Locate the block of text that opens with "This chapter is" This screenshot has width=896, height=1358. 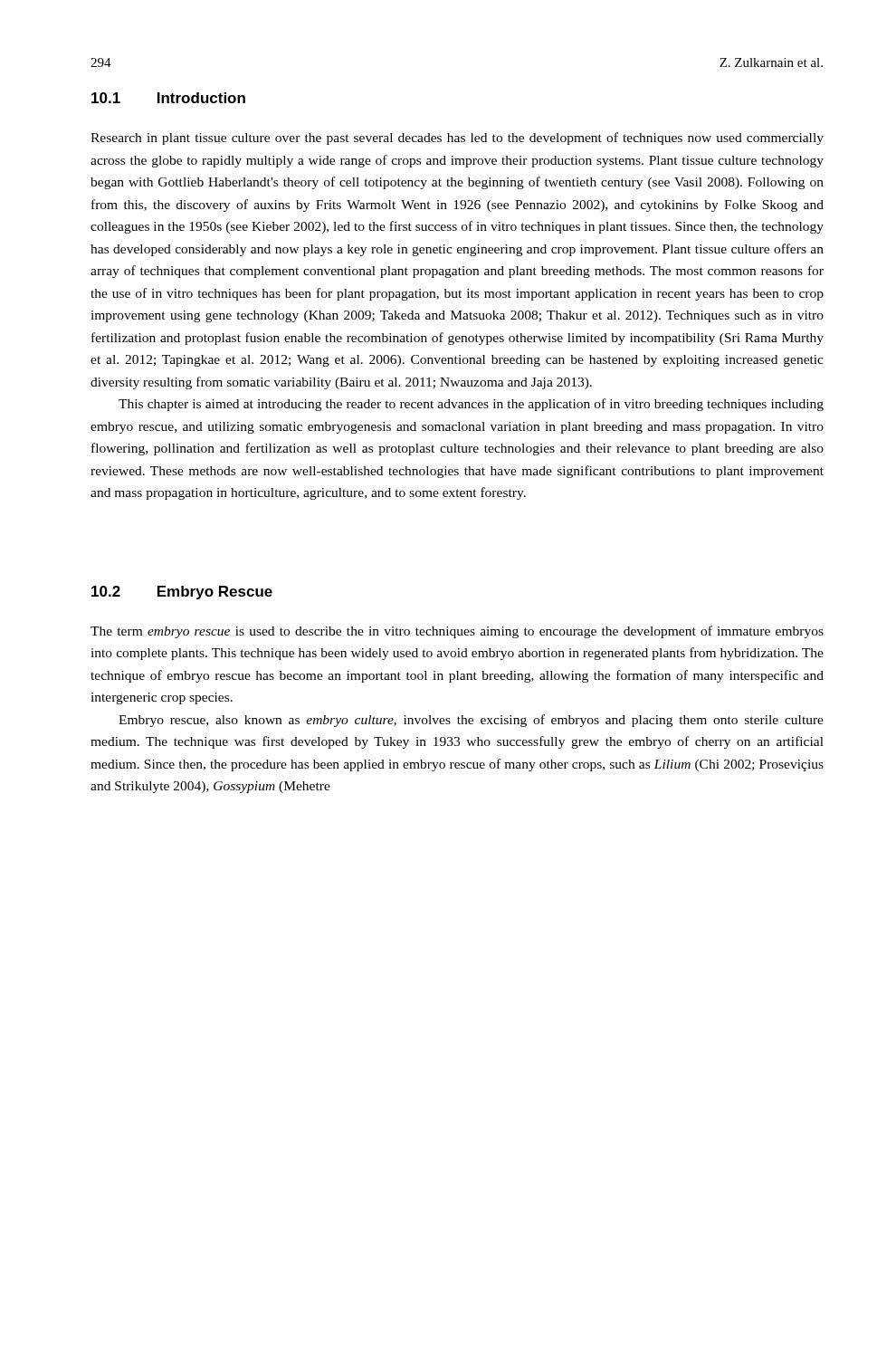click(x=457, y=448)
